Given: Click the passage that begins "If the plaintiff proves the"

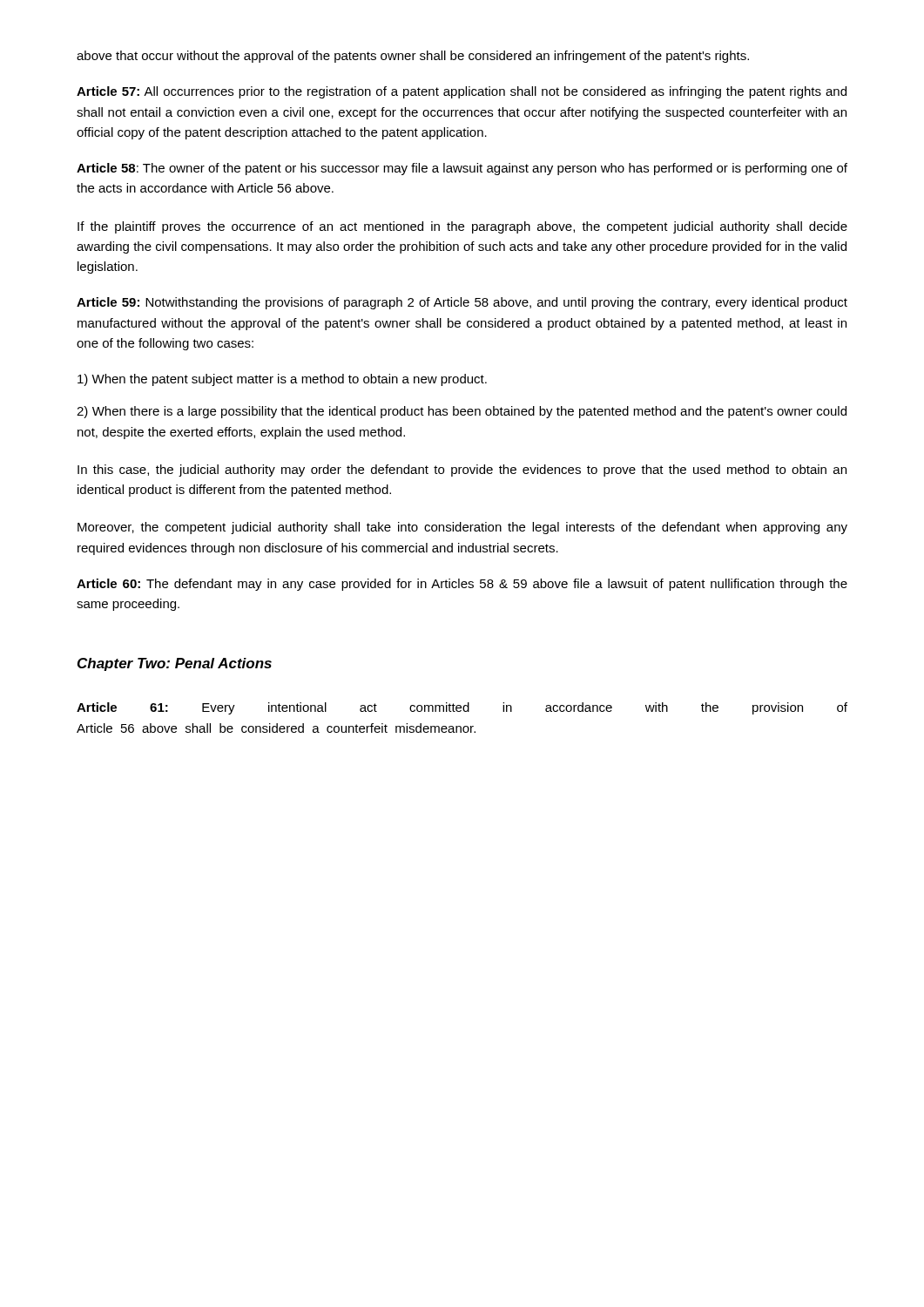Looking at the screenshot, I should 462,246.
